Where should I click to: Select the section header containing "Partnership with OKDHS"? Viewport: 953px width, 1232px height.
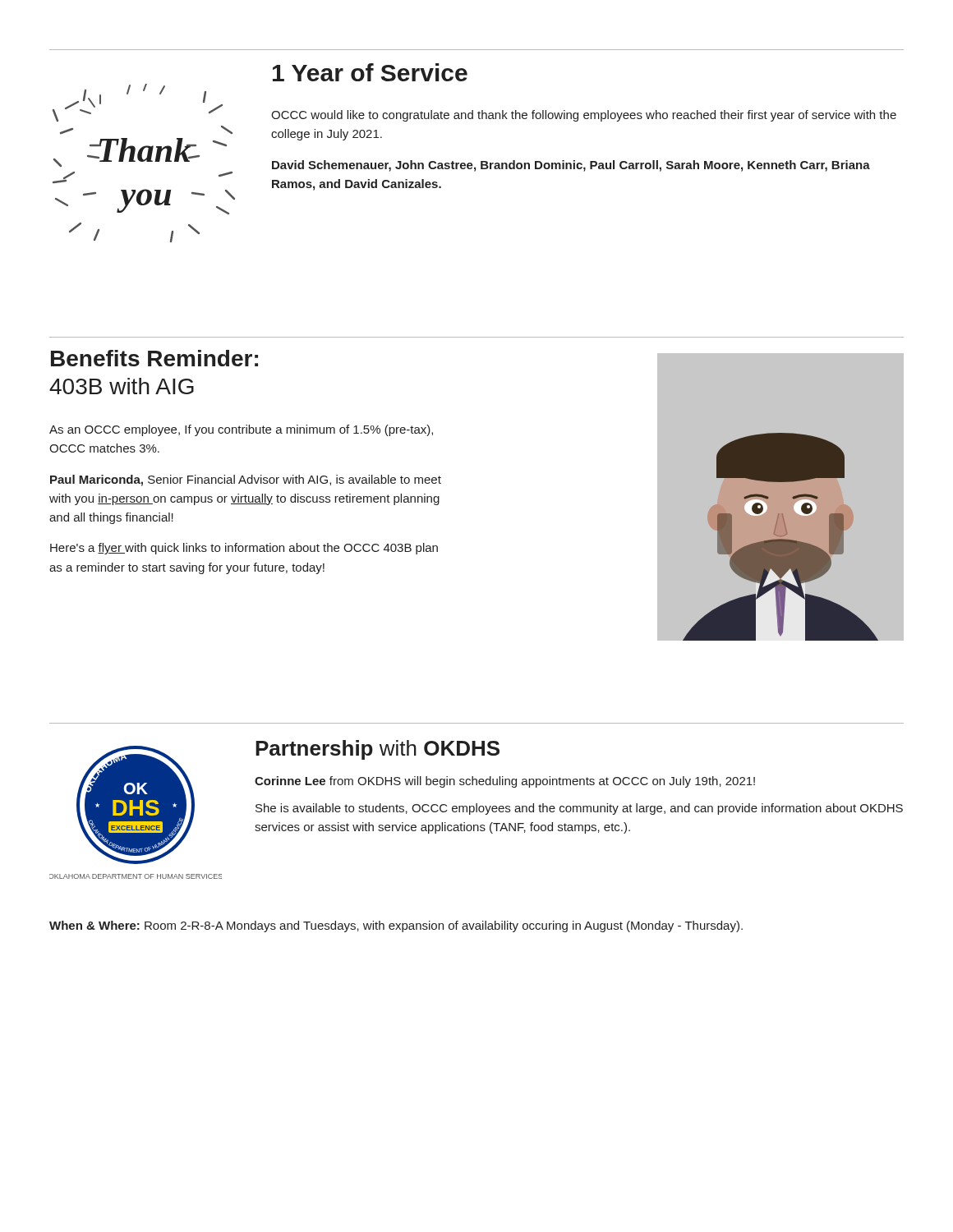(x=378, y=748)
